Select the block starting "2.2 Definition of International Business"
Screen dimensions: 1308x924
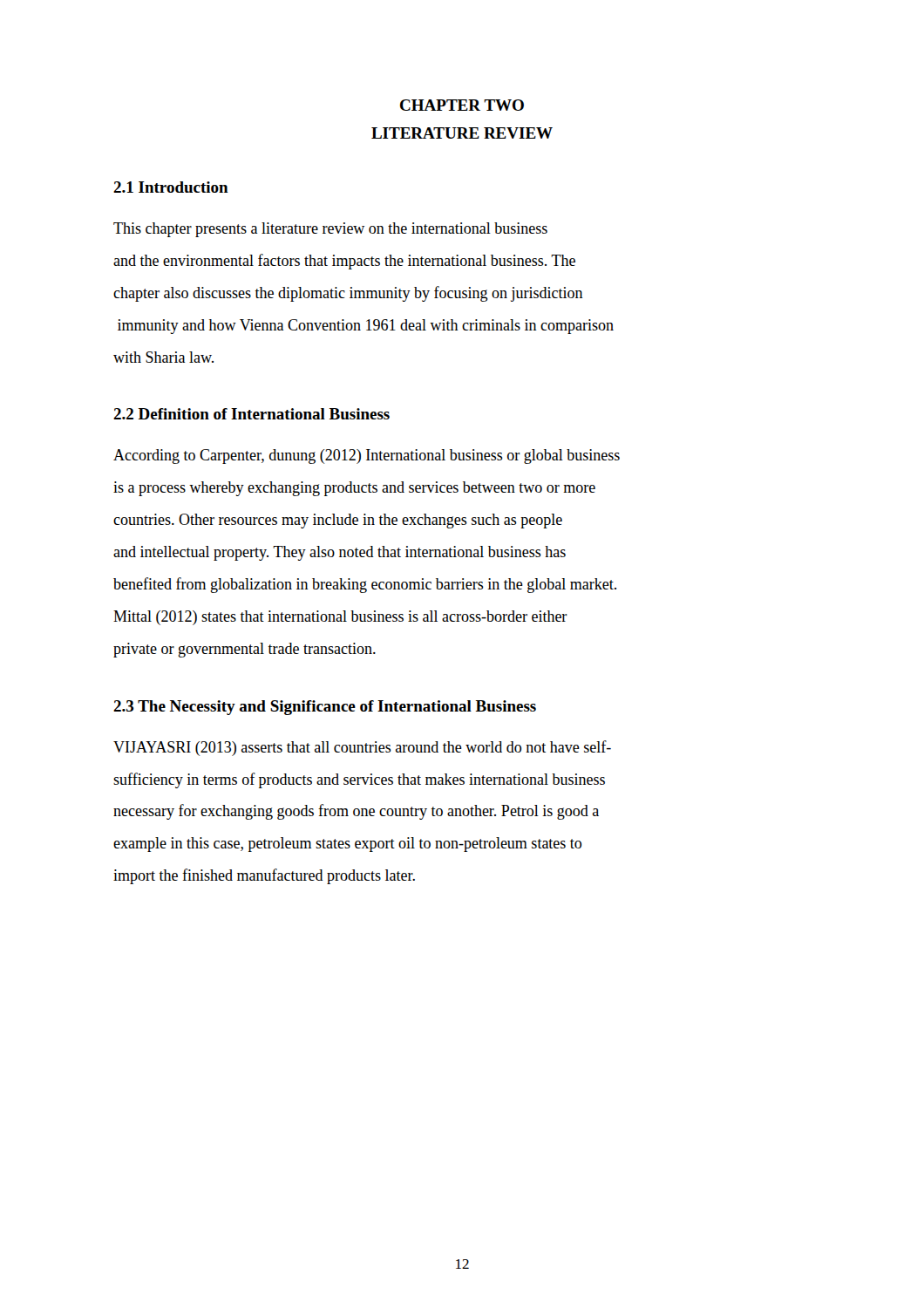pos(252,414)
